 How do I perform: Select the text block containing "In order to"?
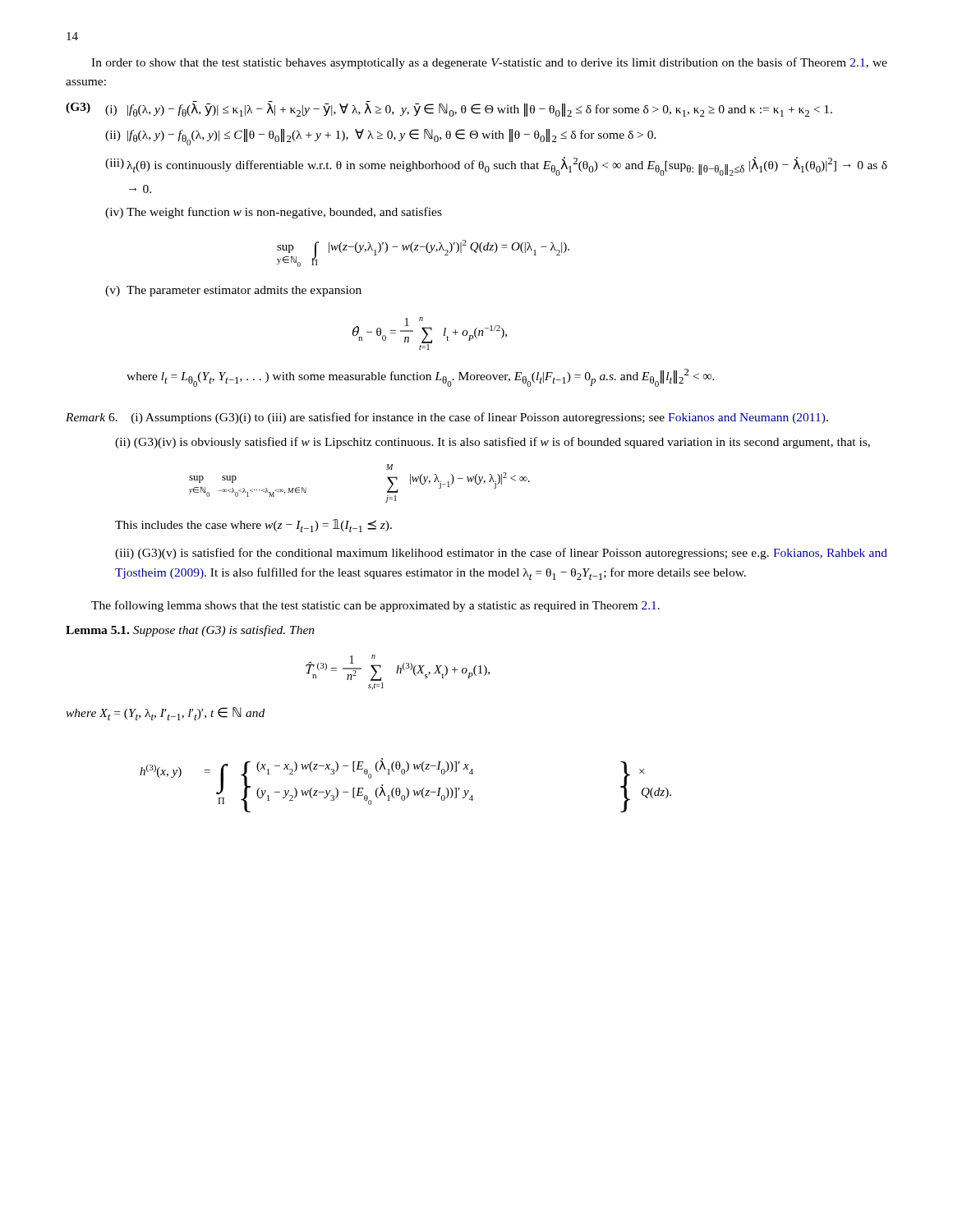[476, 72]
